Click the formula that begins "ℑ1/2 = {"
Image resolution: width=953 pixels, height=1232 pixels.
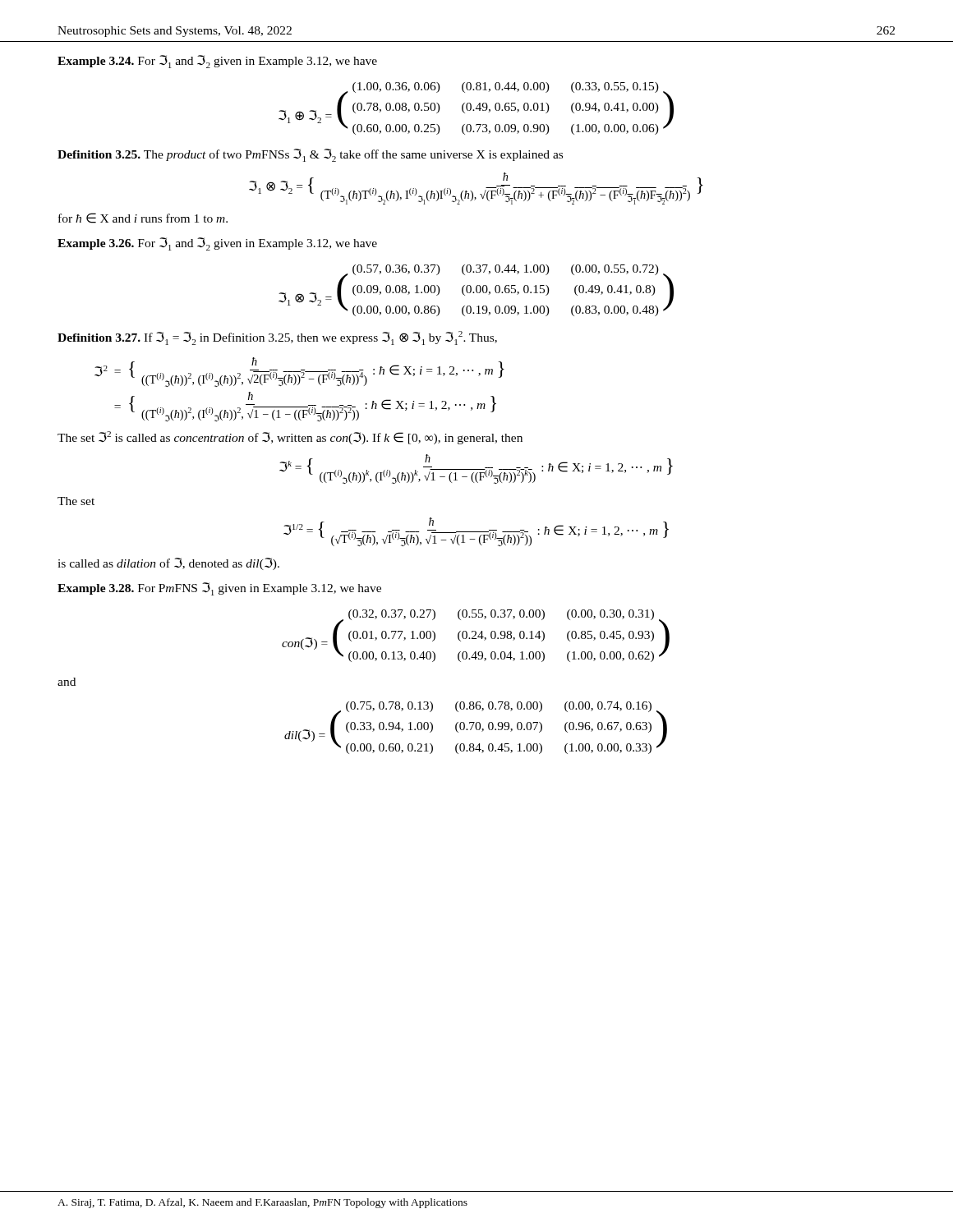(476, 531)
